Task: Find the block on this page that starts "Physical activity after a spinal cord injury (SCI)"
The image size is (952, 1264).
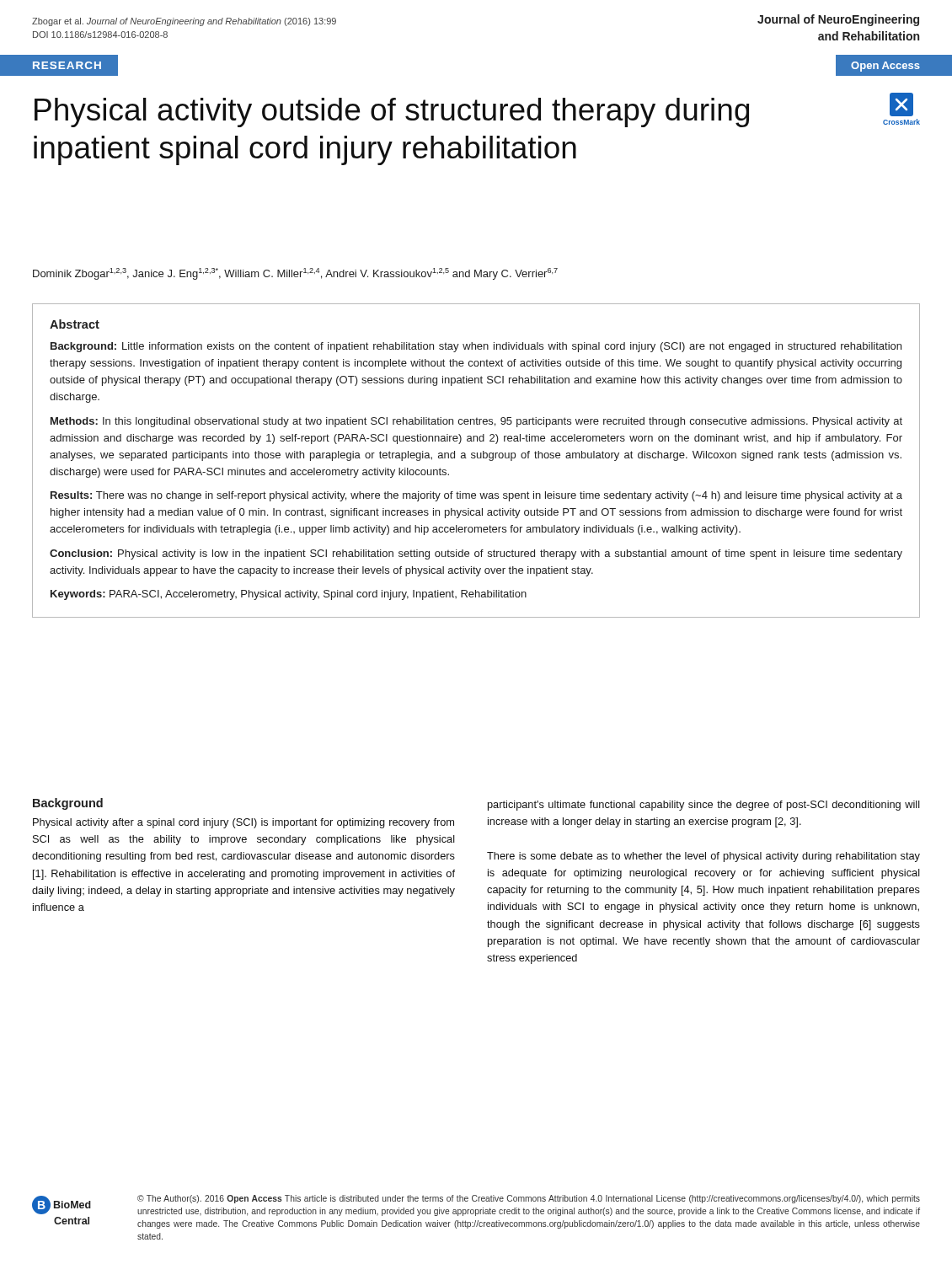Action: (243, 865)
